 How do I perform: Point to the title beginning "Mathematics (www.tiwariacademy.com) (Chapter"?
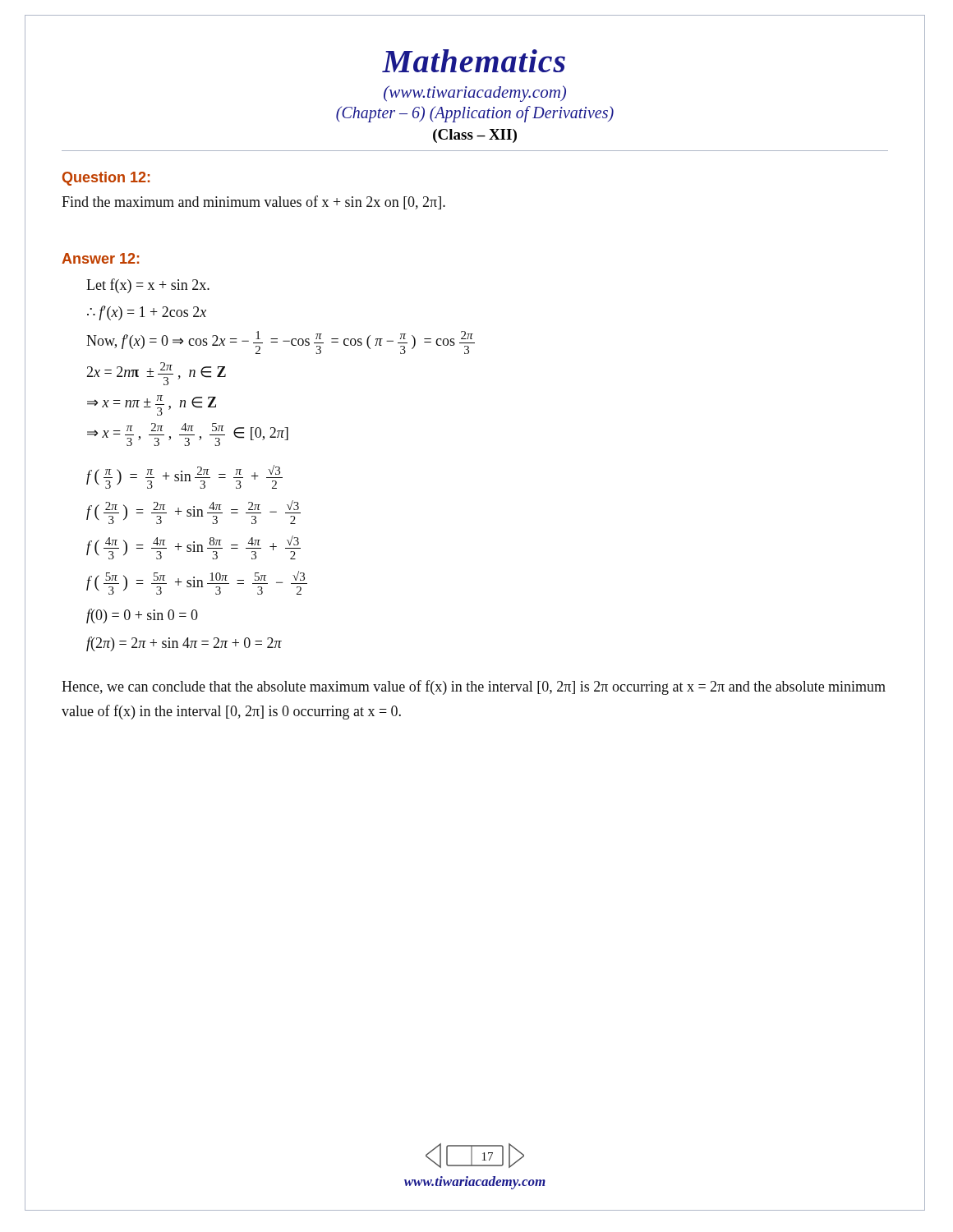tap(475, 93)
